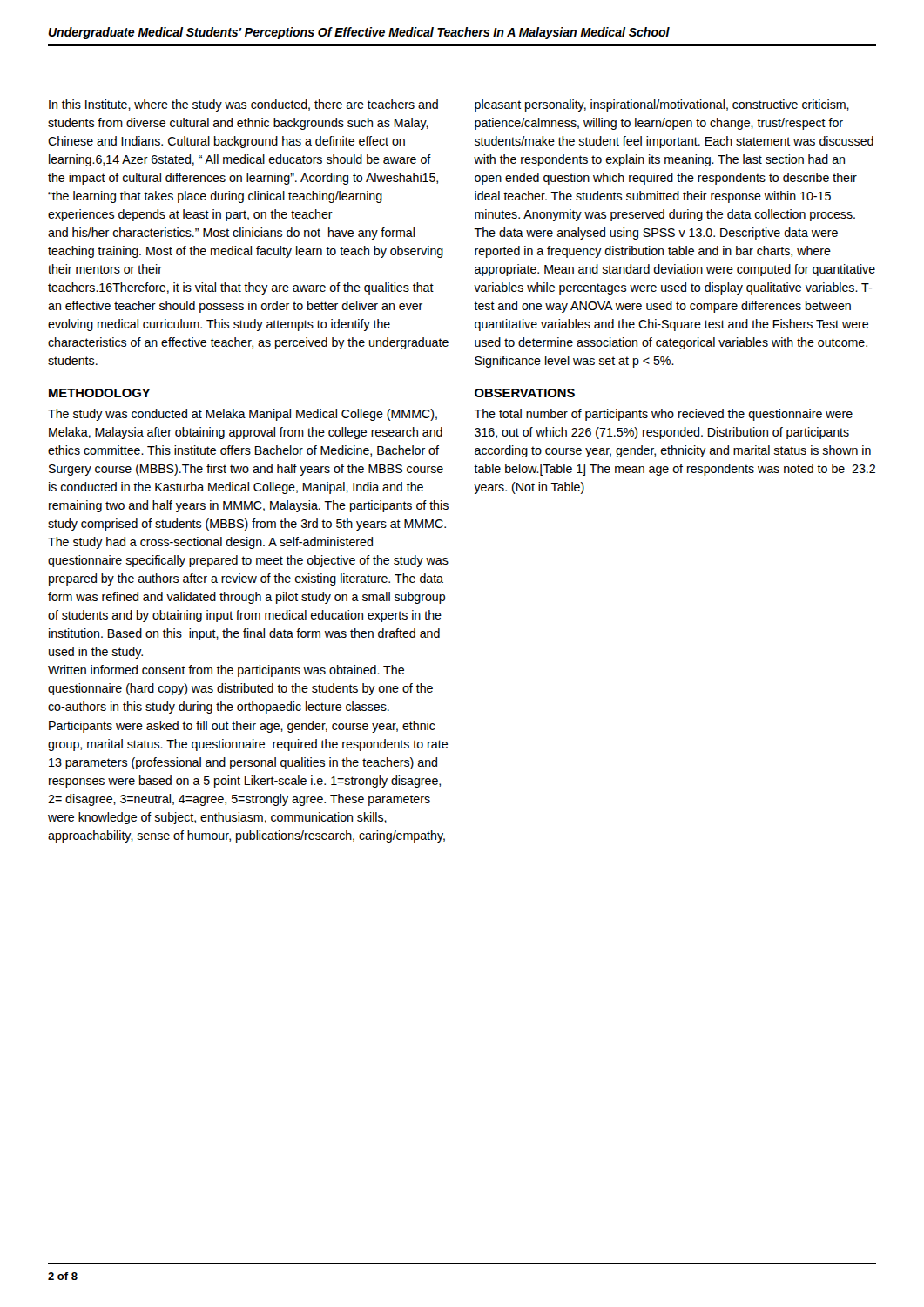The image size is (924, 1307).
Task: Click on the text block that reads "The study was conducted at"
Action: pyautogui.click(x=249, y=625)
